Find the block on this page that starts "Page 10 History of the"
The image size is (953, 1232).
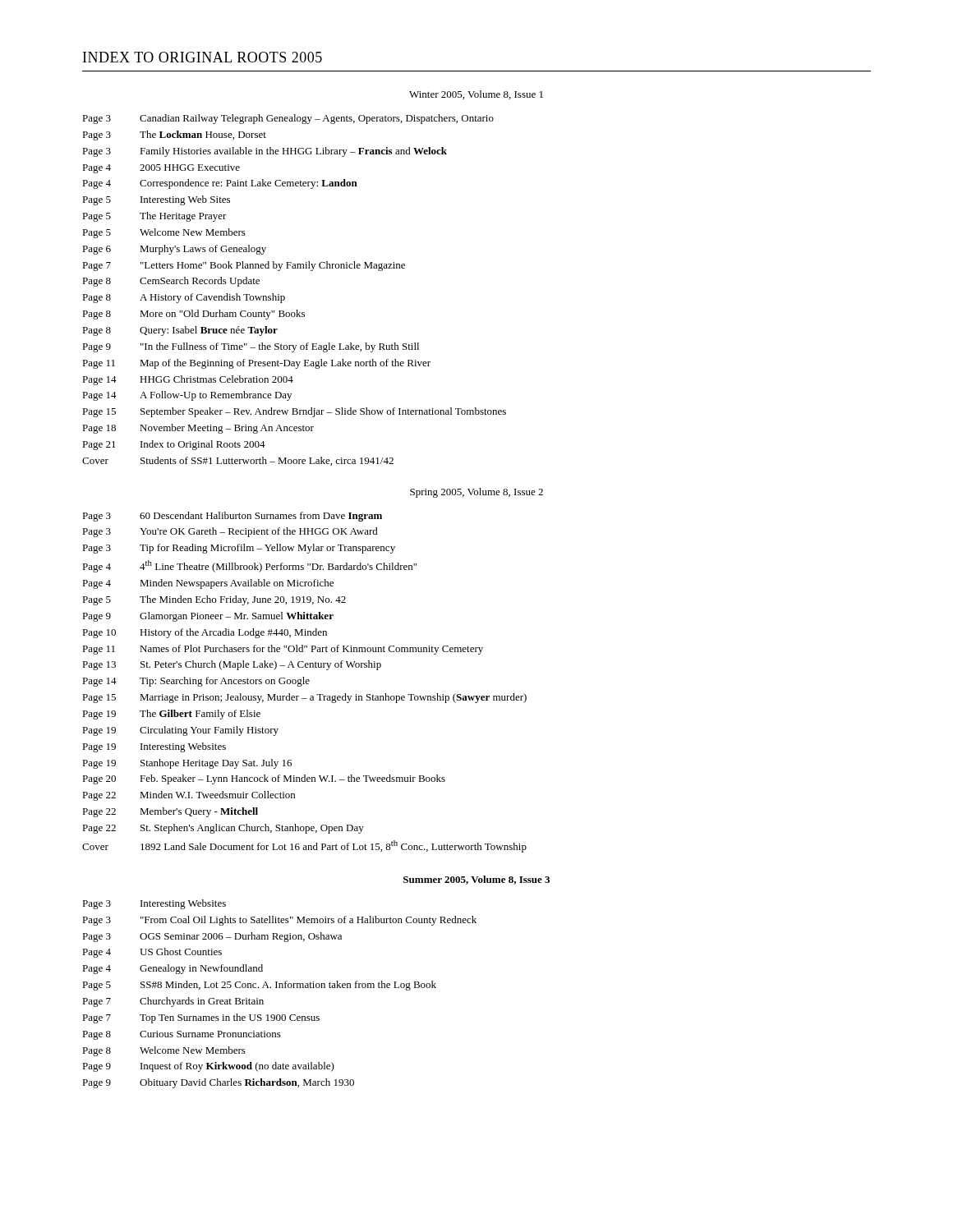click(x=205, y=633)
